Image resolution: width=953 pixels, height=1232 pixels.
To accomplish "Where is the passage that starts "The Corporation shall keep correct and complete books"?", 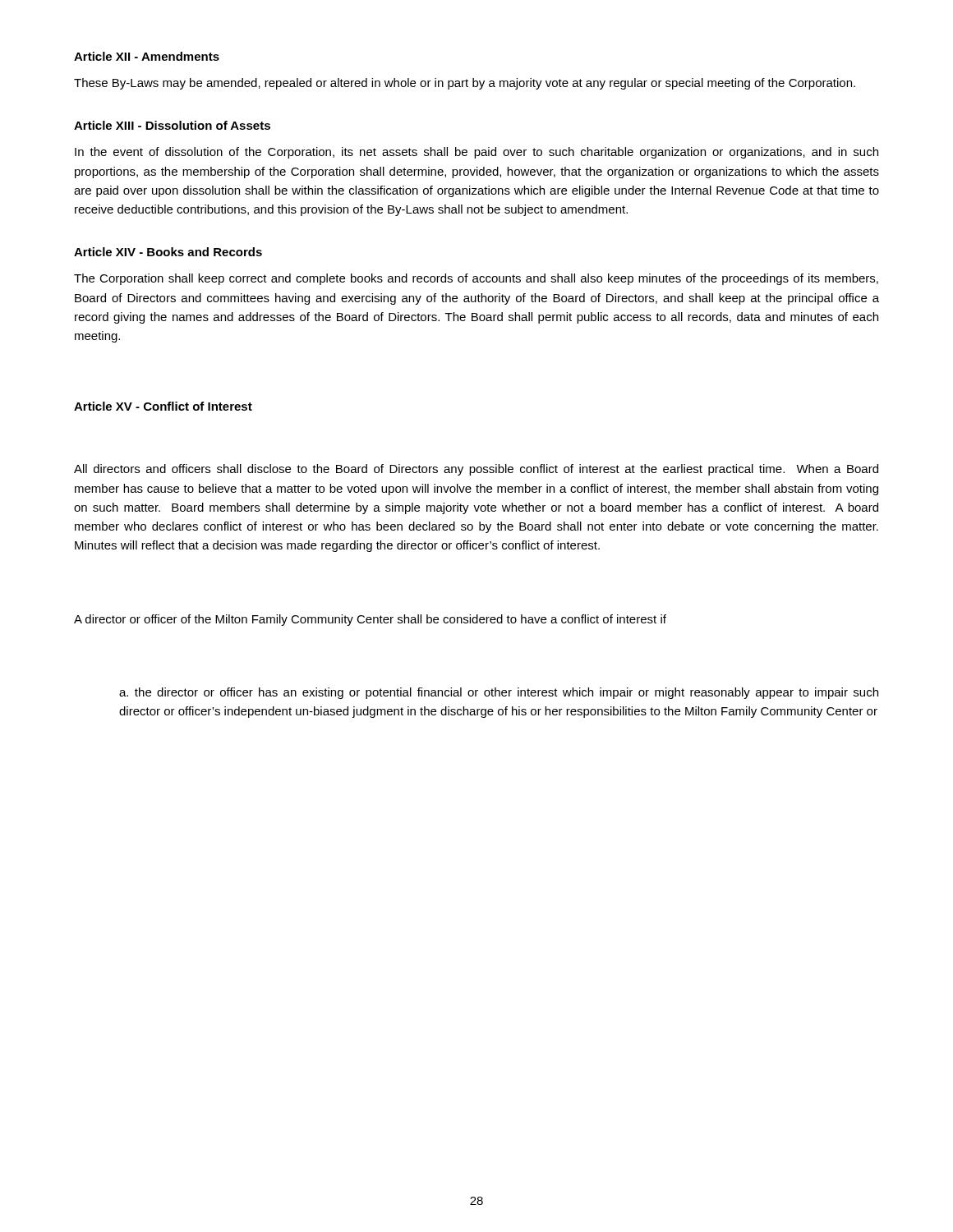I will tap(476, 307).
